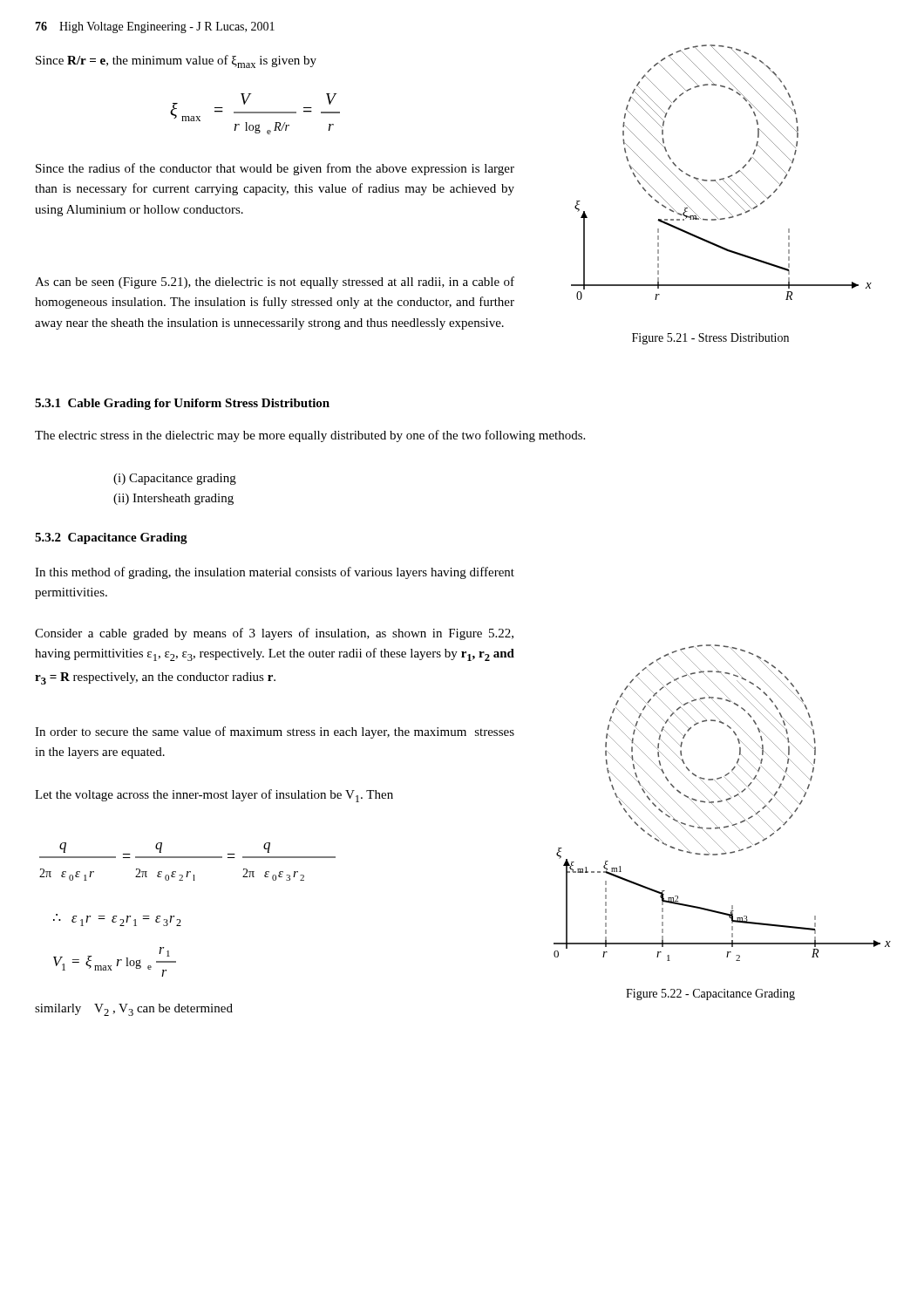
Task: Click on the element starting "similarly V2 ,"
Action: [134, 1010]
